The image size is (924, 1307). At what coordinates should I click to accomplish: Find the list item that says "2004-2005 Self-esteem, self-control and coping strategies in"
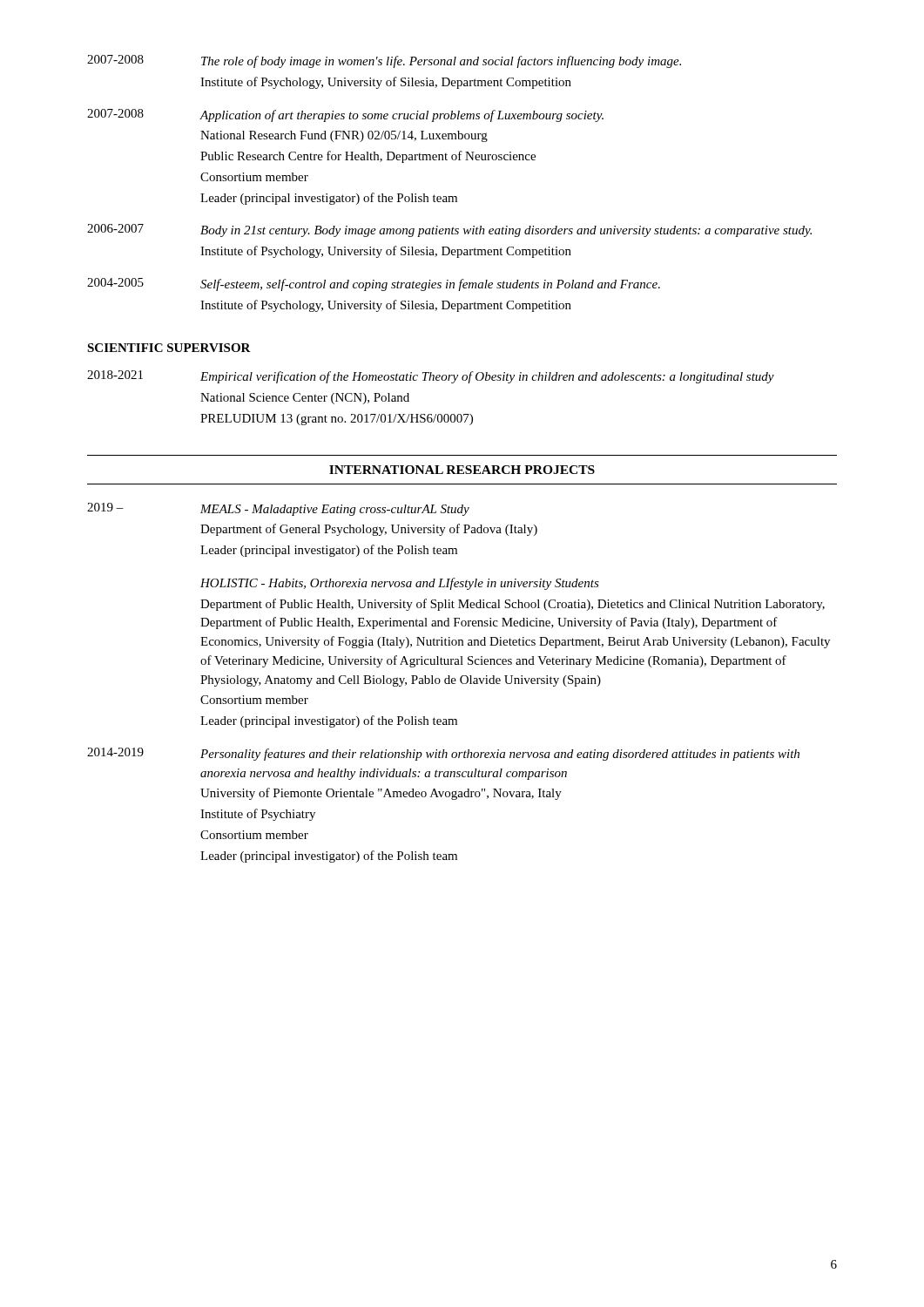pos(462,296)
